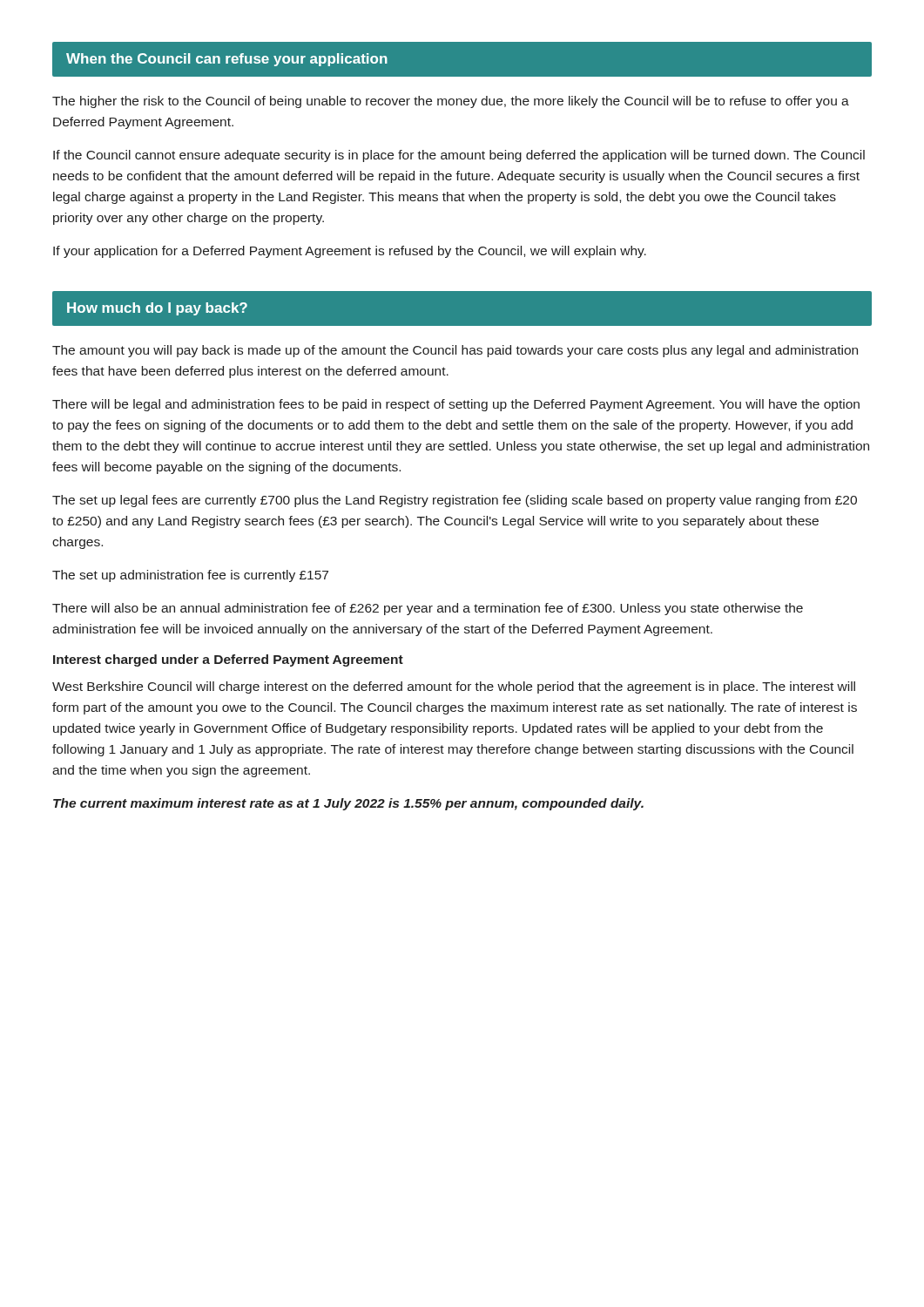Point to the text starting "The set up administration fee"

tap(191, 575)
